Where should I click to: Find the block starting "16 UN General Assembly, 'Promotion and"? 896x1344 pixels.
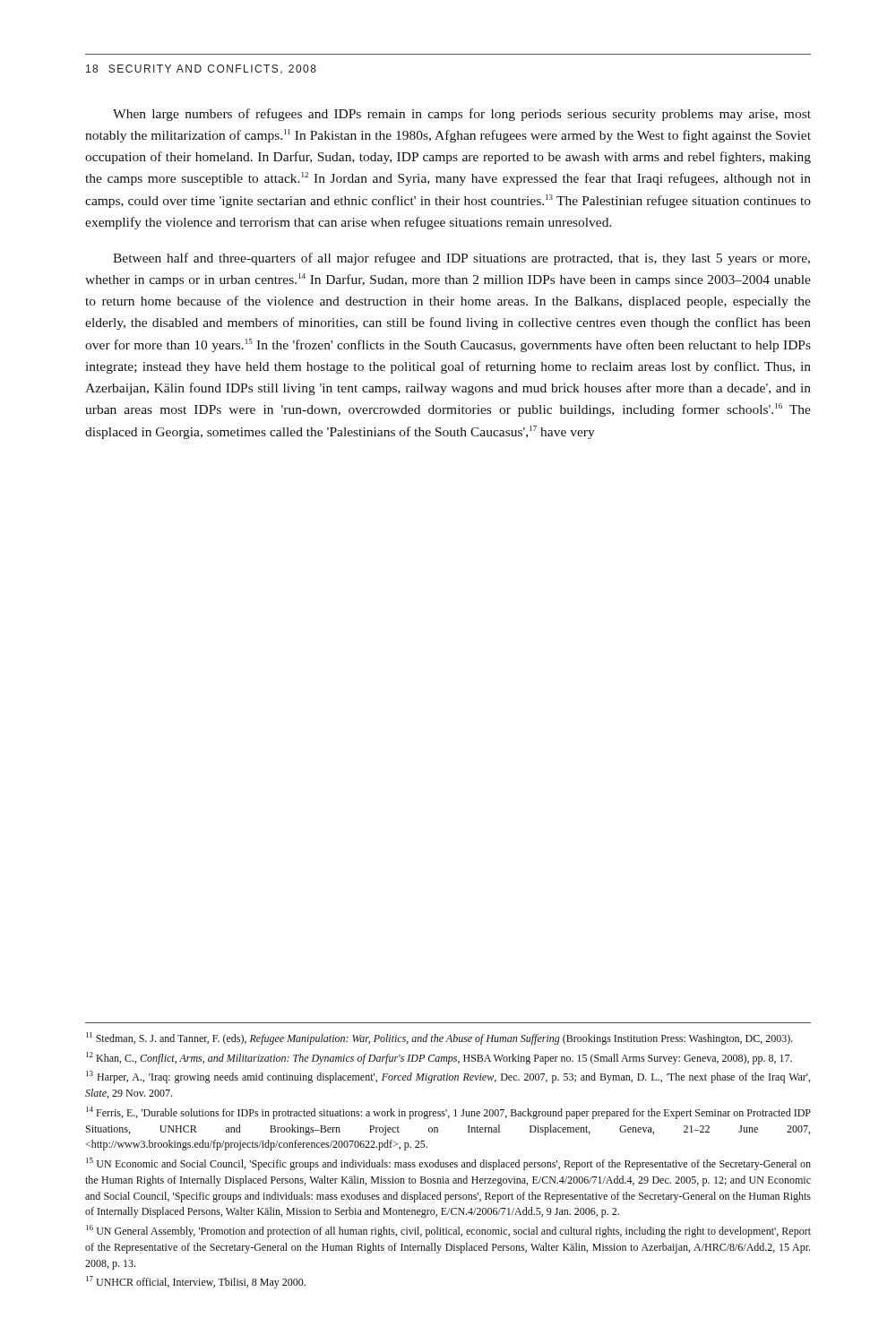(x=448, y=1247)
